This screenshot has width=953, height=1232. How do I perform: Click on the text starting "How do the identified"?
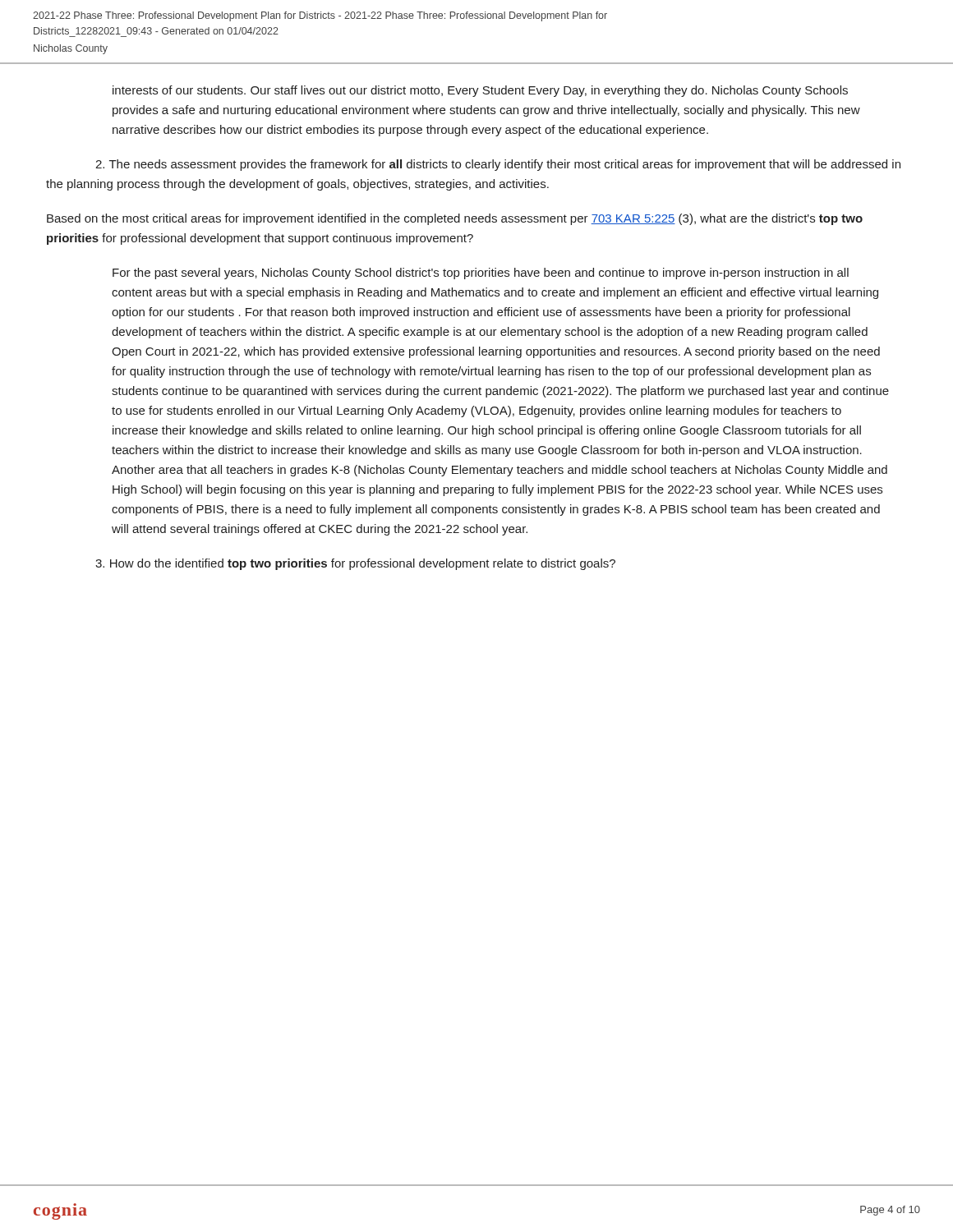click(x=331, y=563)
